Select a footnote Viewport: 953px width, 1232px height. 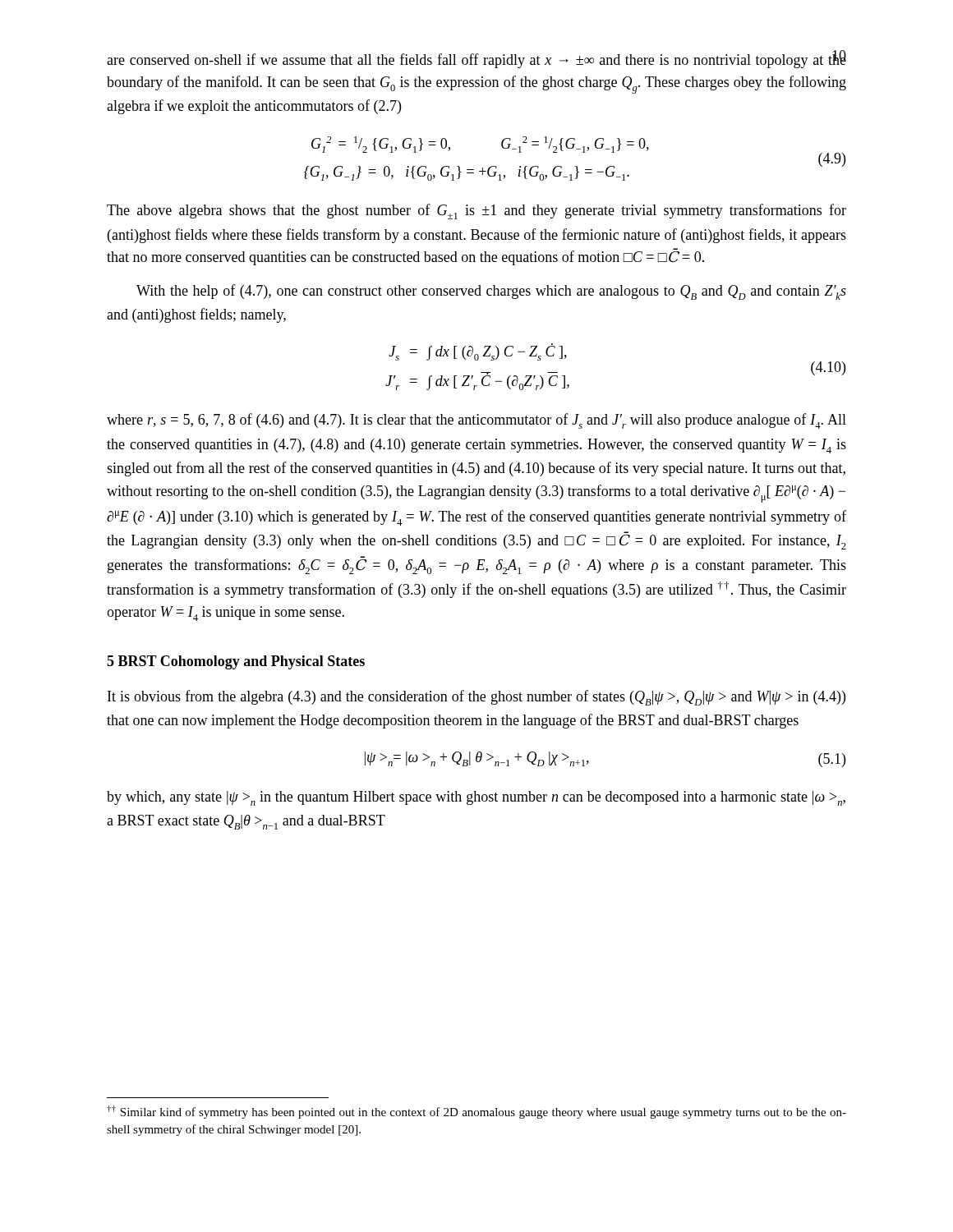pos(476,1120)
